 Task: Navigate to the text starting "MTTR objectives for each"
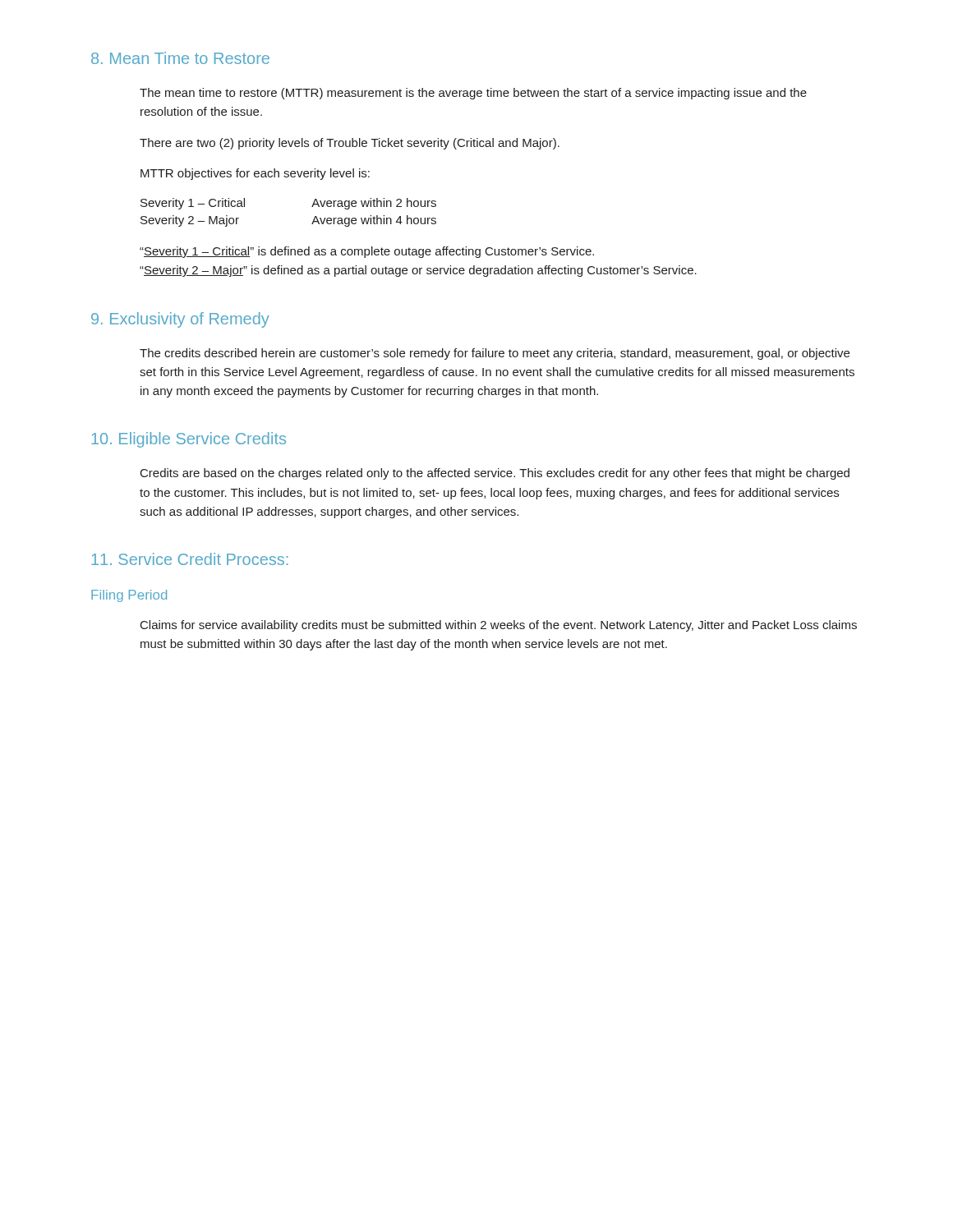(x=255, y=173)
